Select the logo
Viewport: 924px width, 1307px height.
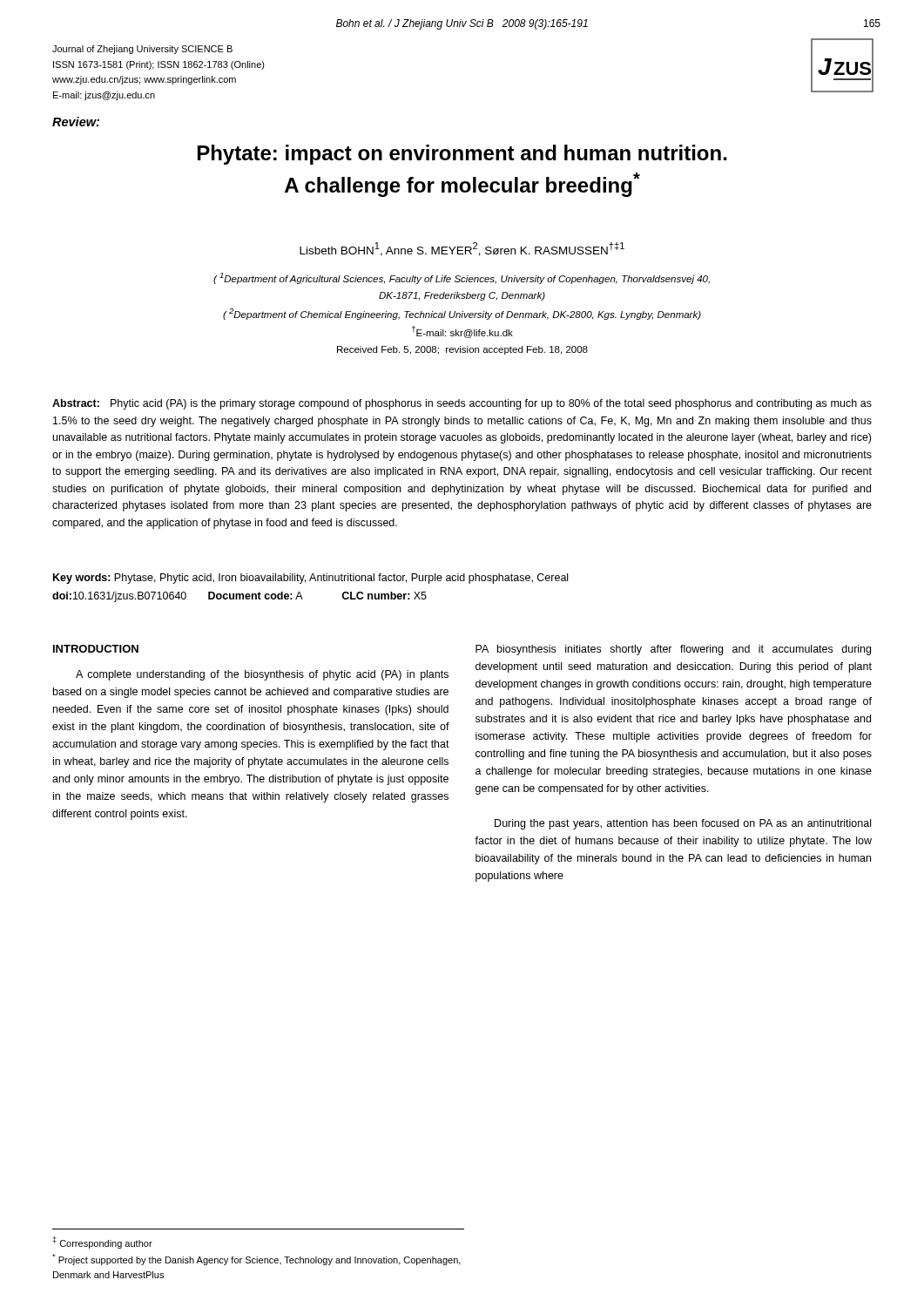pos(842,65)
